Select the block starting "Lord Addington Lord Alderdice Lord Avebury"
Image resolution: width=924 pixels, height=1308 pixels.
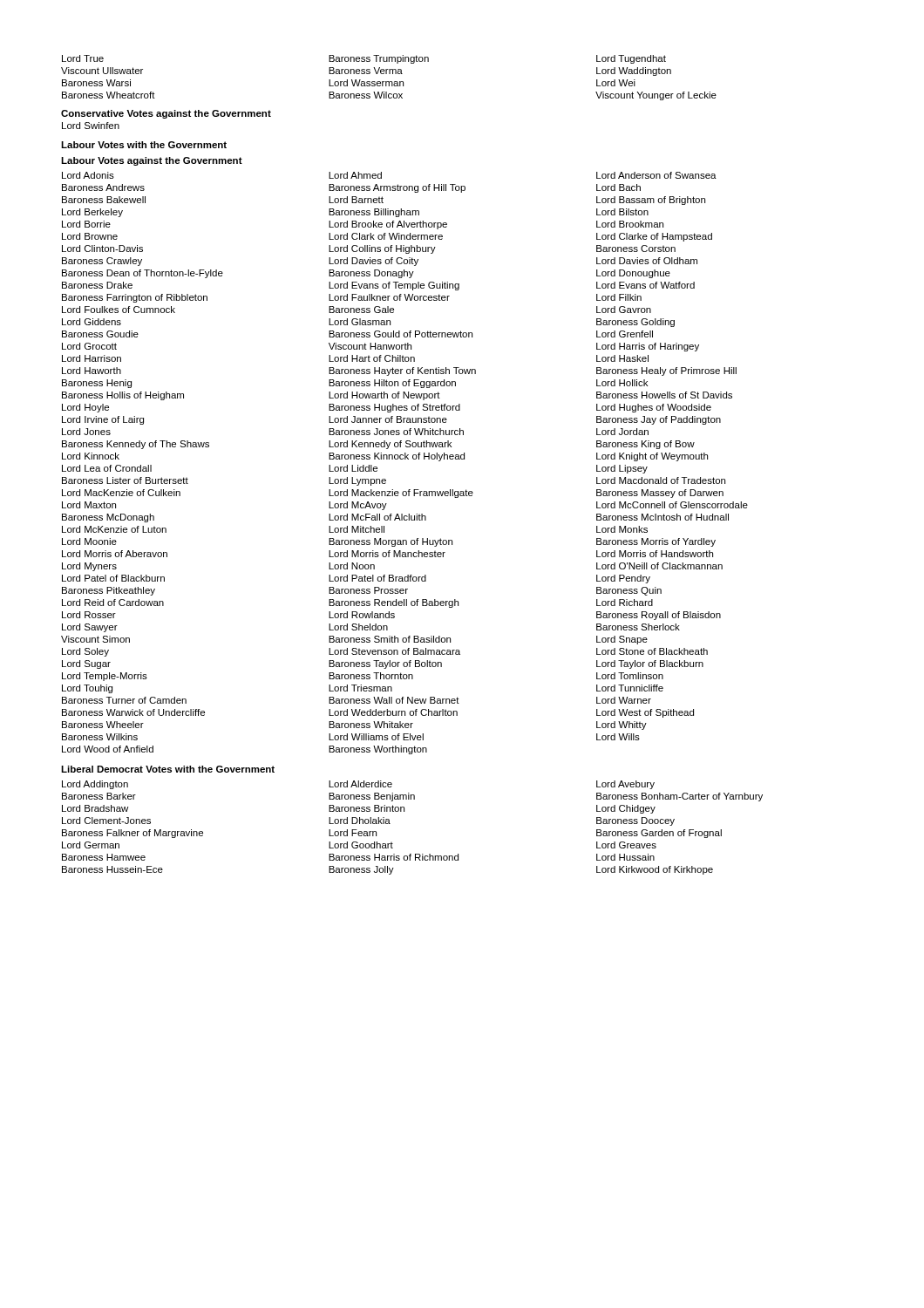point(358,785)
